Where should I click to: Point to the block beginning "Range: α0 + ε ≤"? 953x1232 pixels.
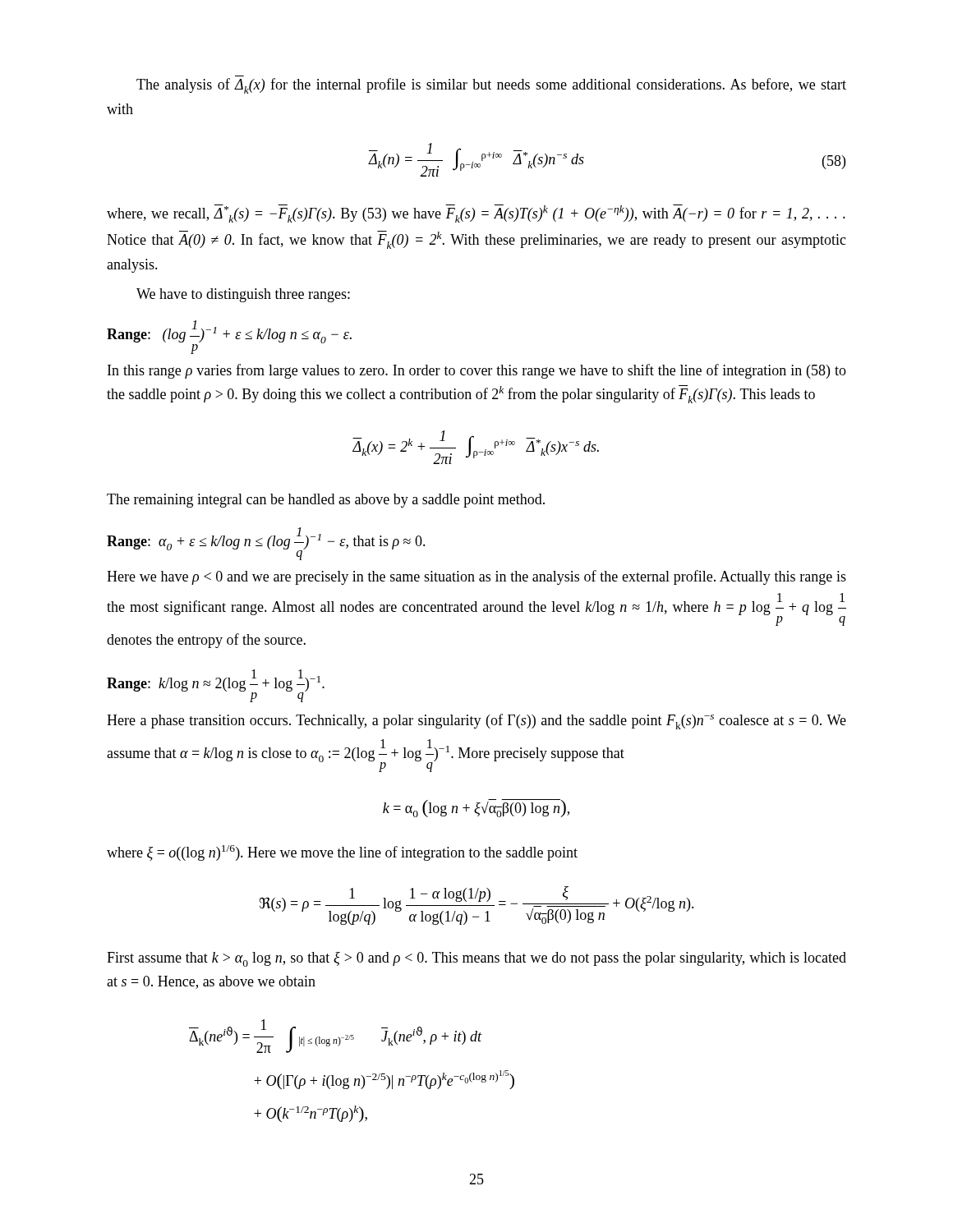click(x=266, y=543)
